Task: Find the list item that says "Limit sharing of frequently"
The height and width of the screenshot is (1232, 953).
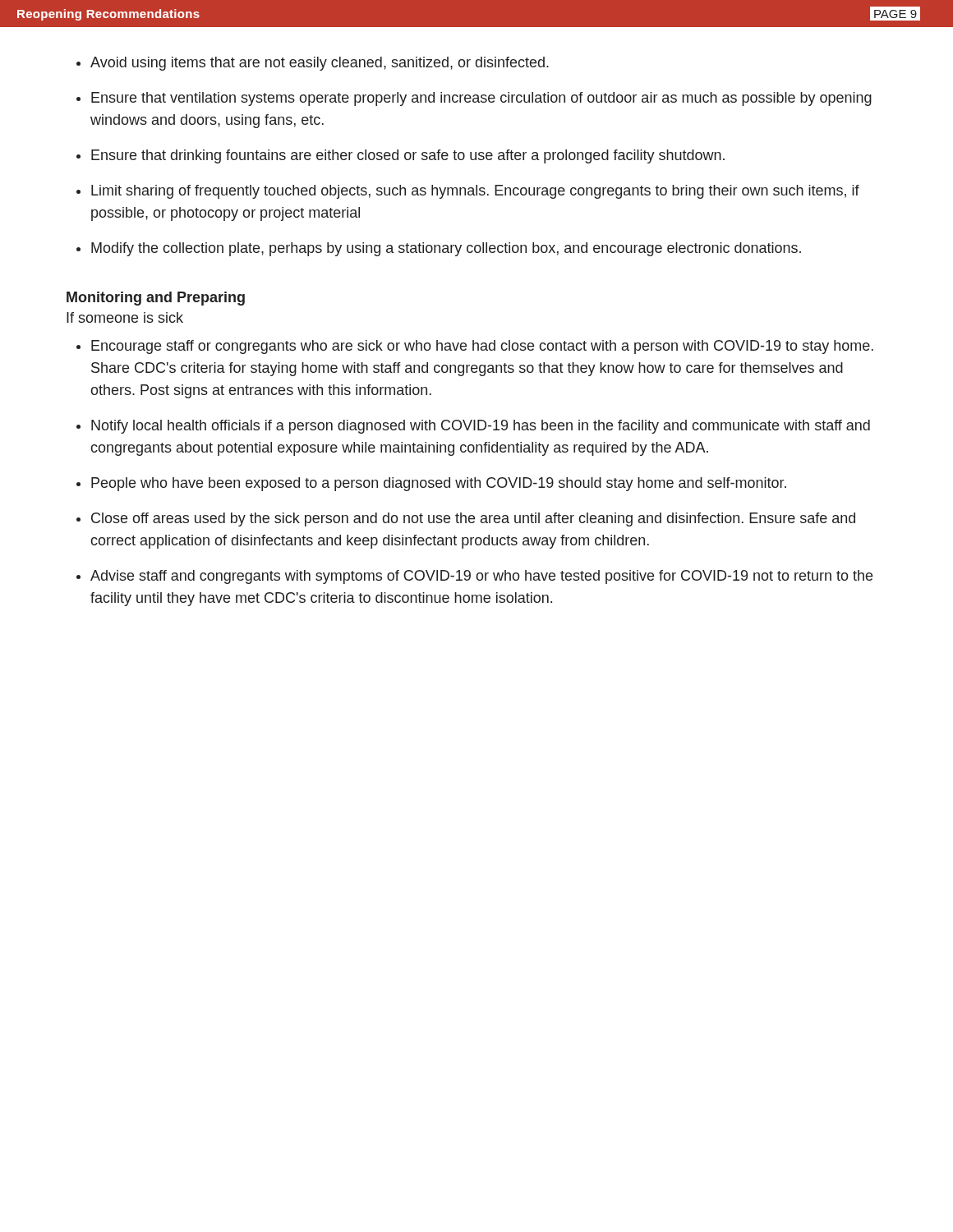Action: click(475, 202)
